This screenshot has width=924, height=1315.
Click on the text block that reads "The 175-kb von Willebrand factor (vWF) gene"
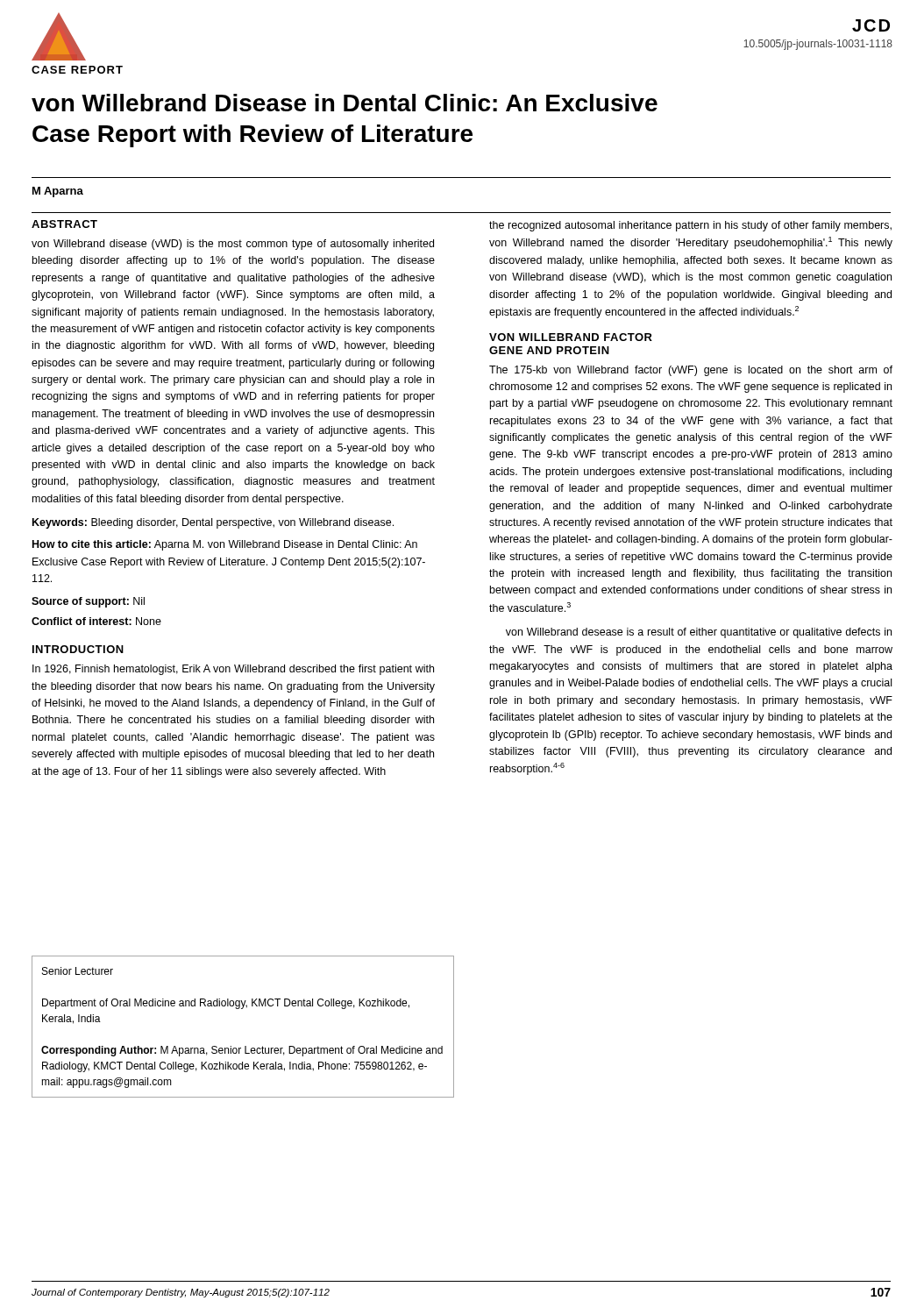[691, 489]
